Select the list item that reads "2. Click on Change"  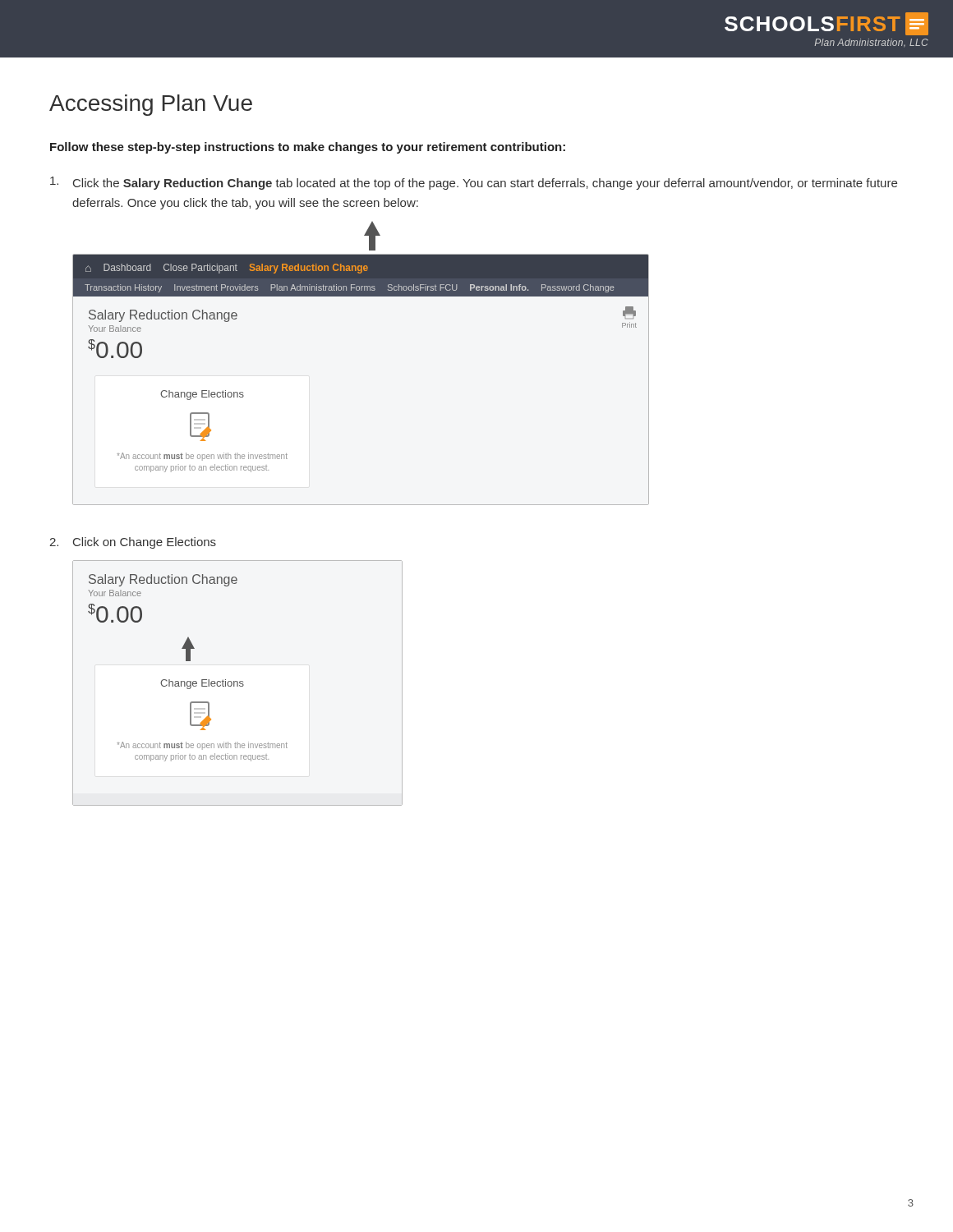[x=133, y=542]
